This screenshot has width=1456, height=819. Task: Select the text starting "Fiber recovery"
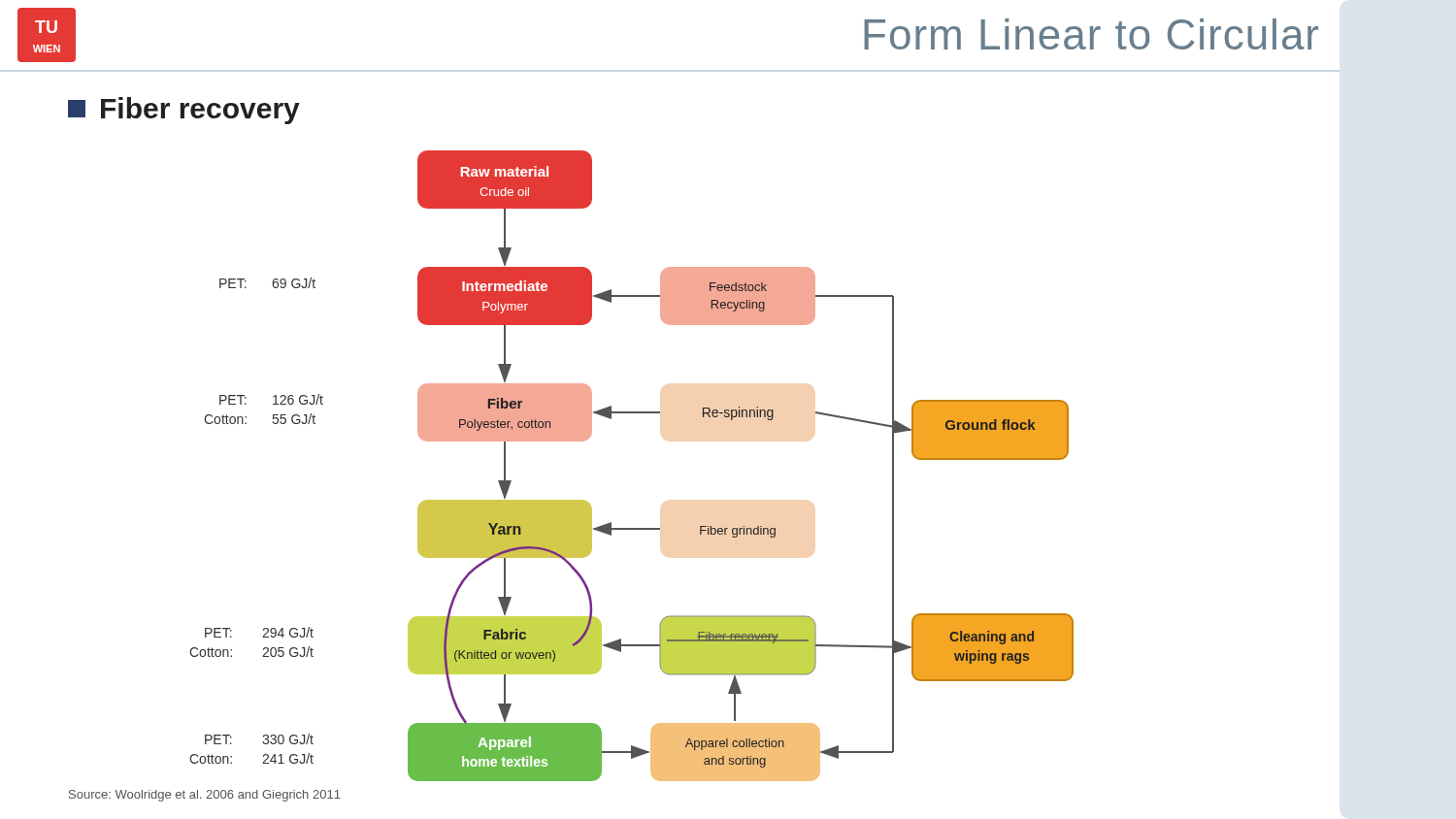(x=184, y=108)
